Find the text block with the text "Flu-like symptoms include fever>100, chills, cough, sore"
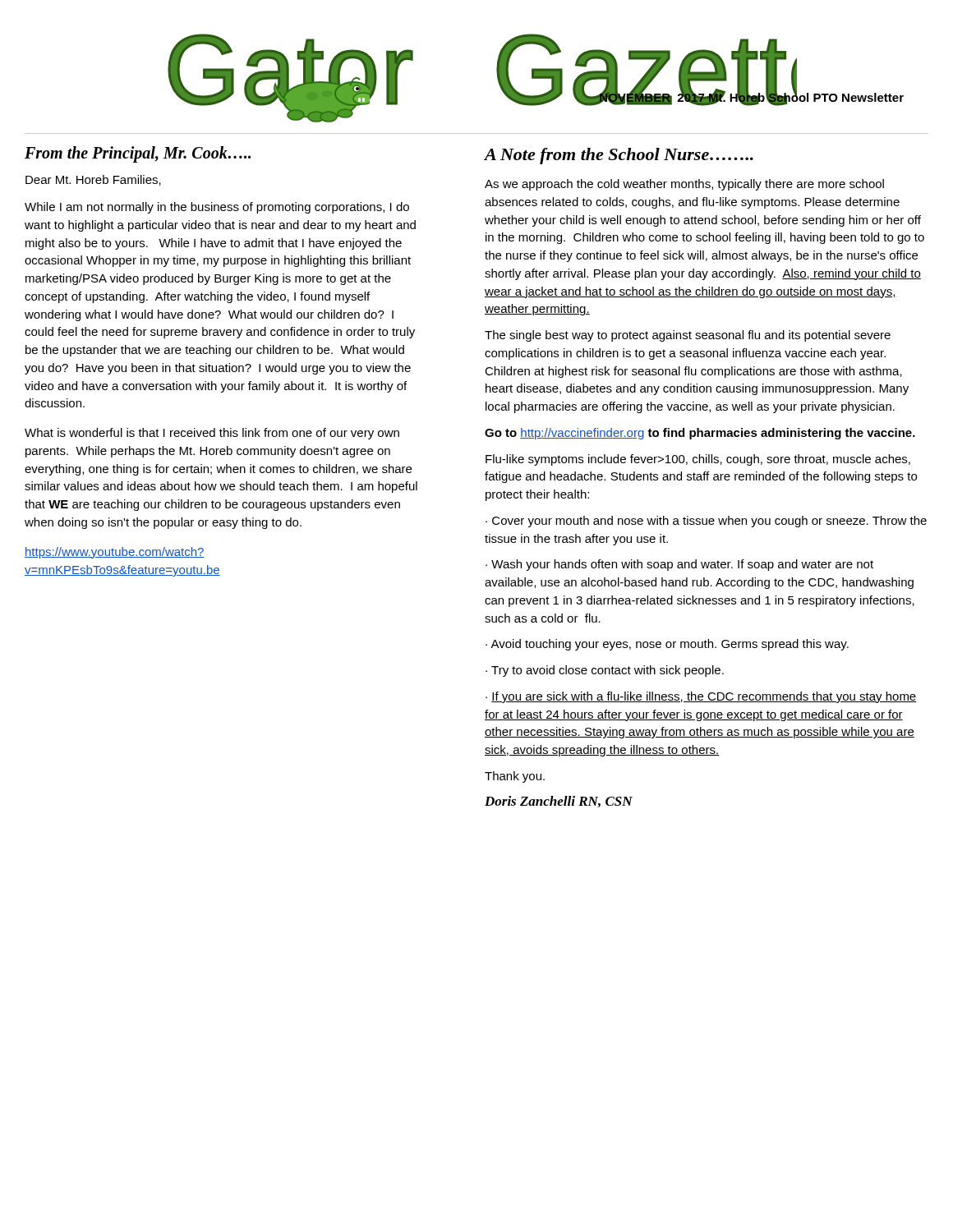The image size is (953, 1232). [x=701, y=476]
